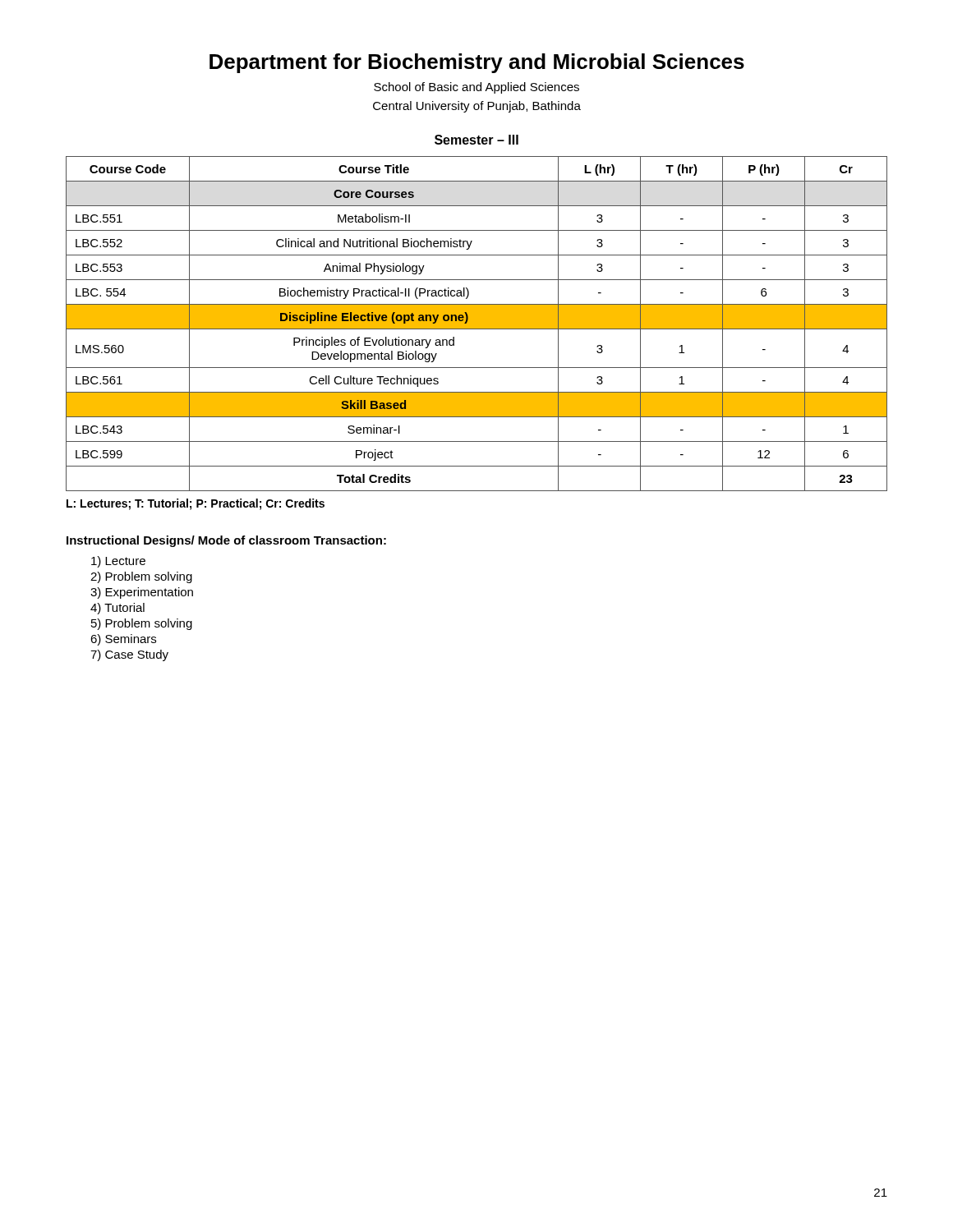Find the text block starting "1) Lecture"
Screen dimensions: 1232x953
[118, 561]
